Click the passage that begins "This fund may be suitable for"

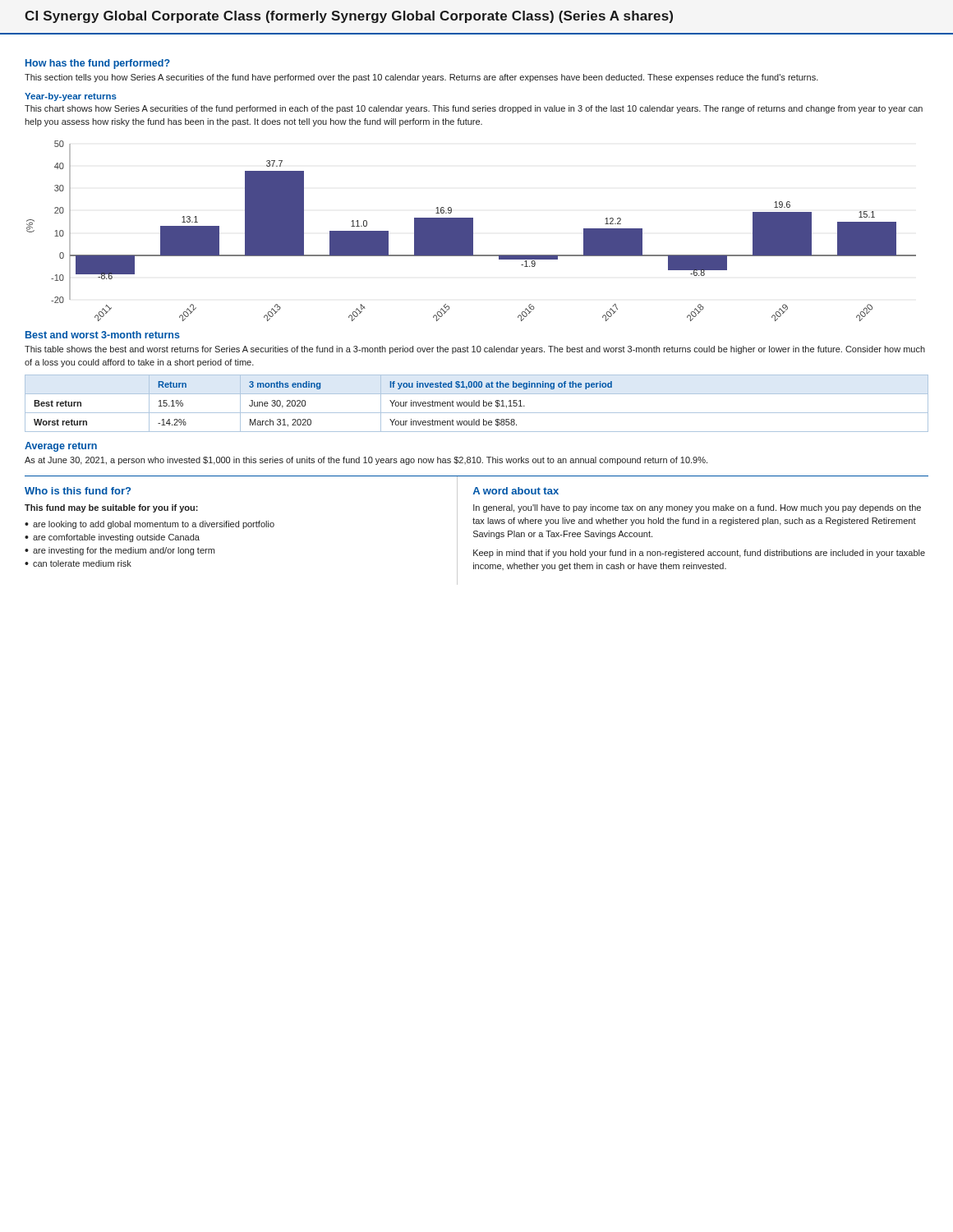(x=112, y=507)
